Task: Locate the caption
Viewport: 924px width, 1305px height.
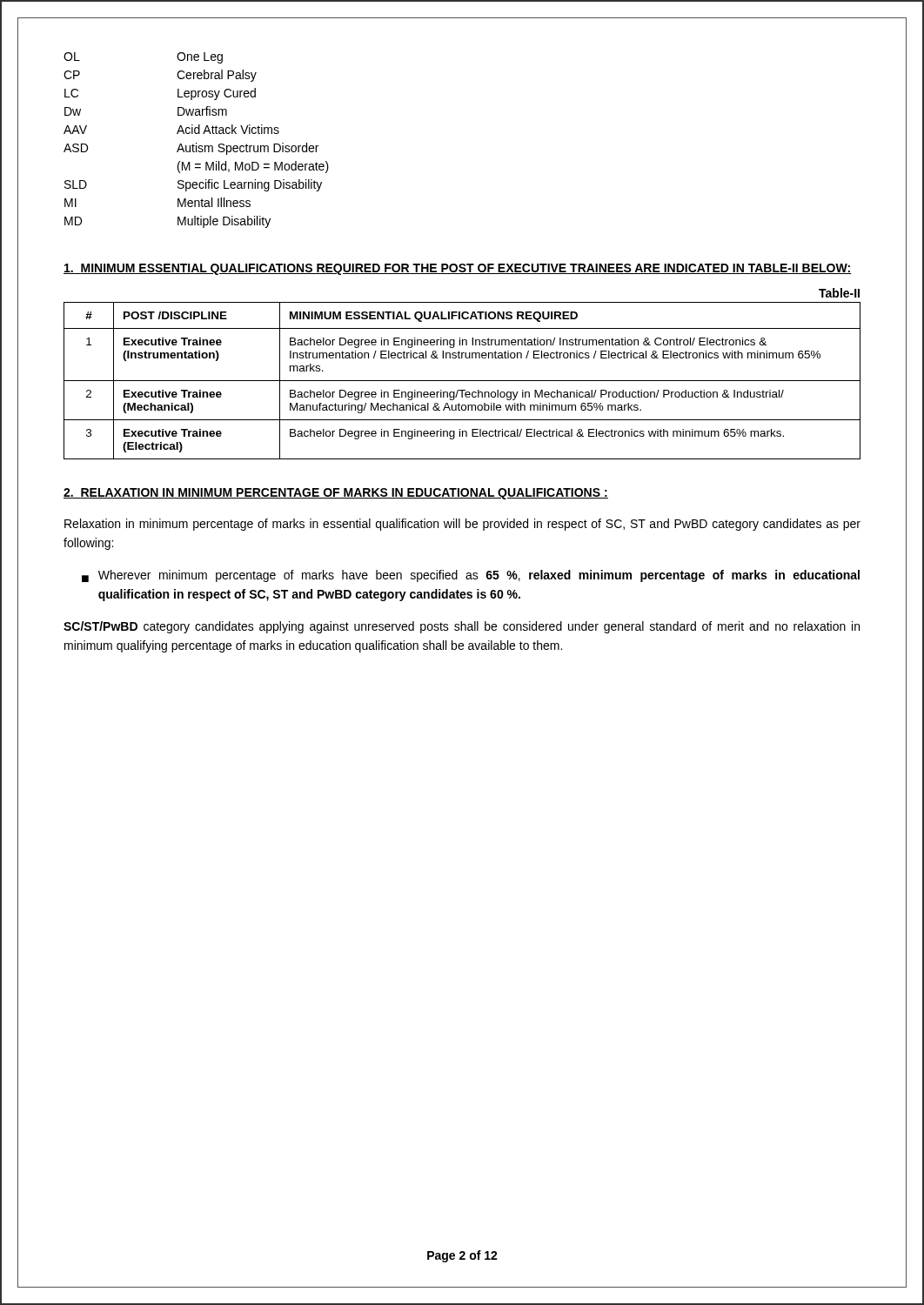Action: [840, 293]
